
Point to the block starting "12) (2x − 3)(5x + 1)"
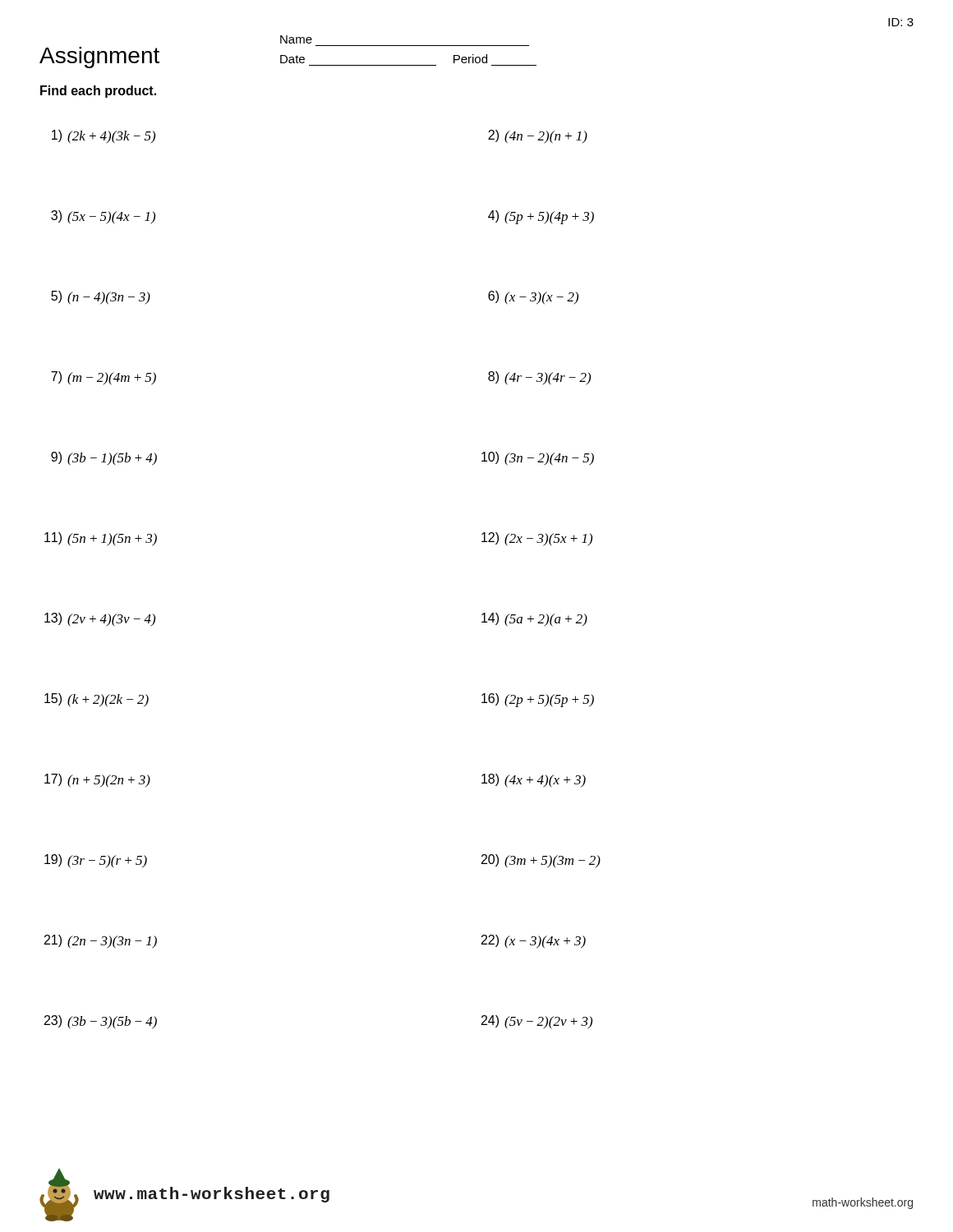tap(535, 539)
